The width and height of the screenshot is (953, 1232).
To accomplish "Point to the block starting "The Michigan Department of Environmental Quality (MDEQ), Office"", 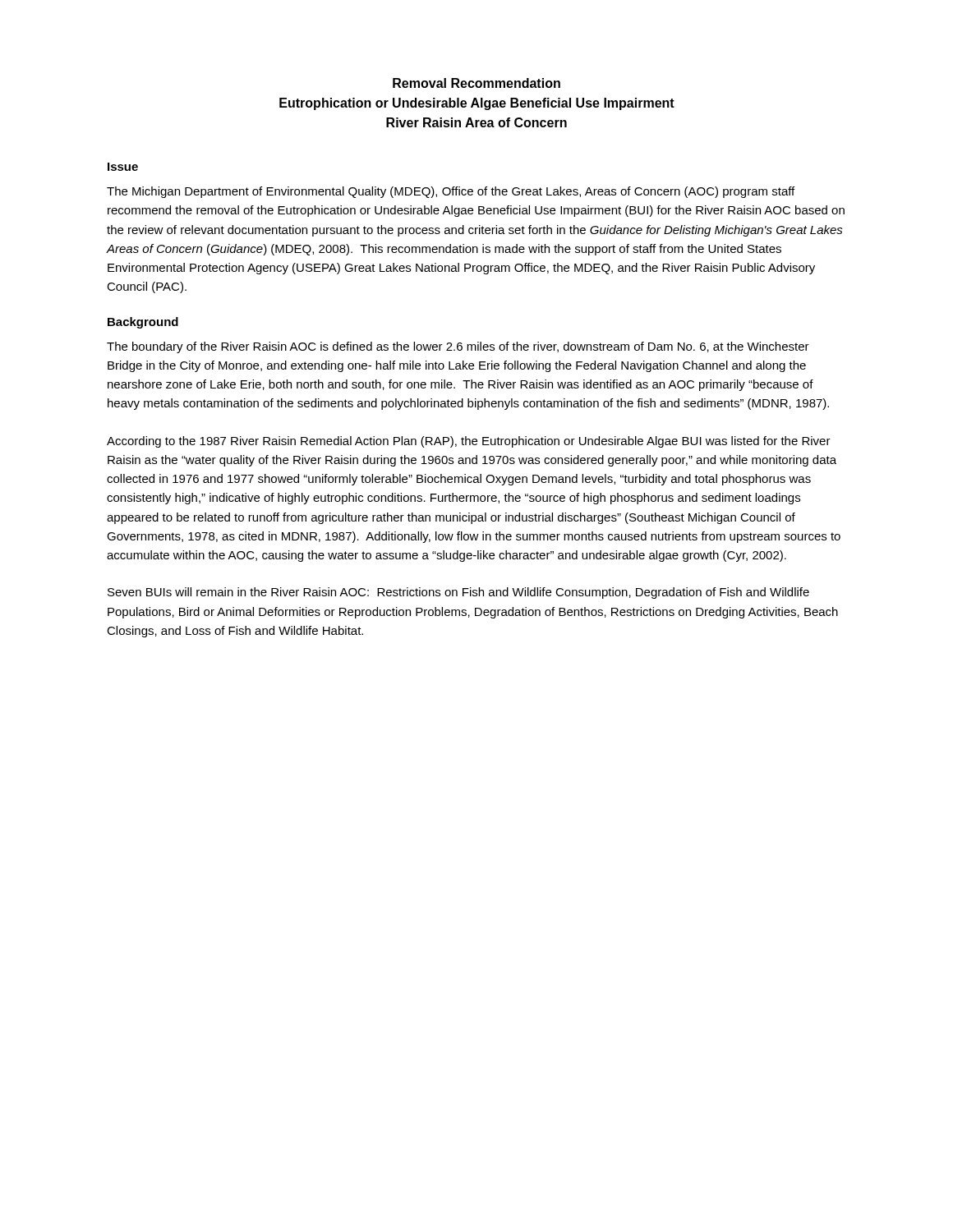I will click(x=476, y=239).
